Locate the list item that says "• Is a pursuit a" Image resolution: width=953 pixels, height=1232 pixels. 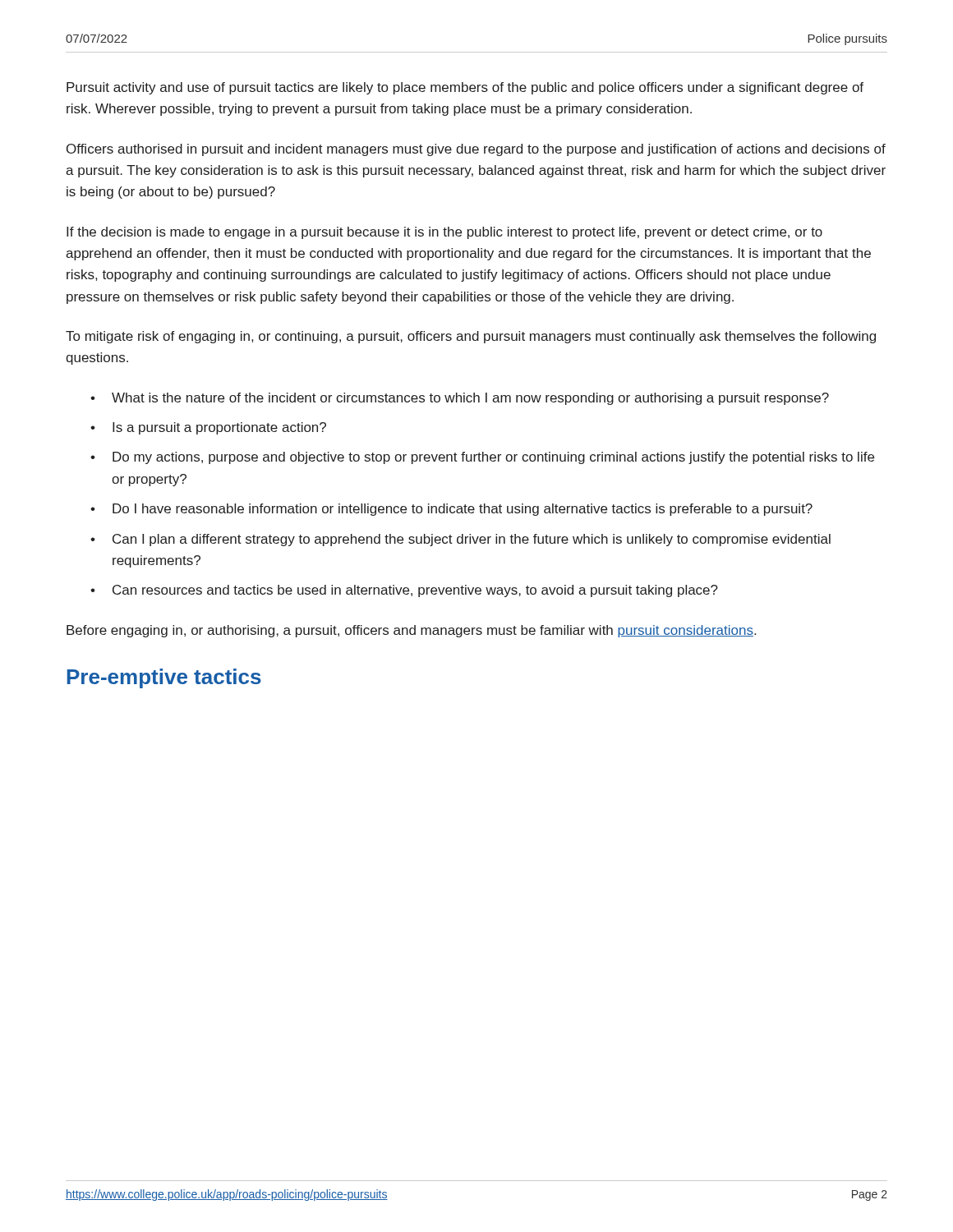(208, 428)
